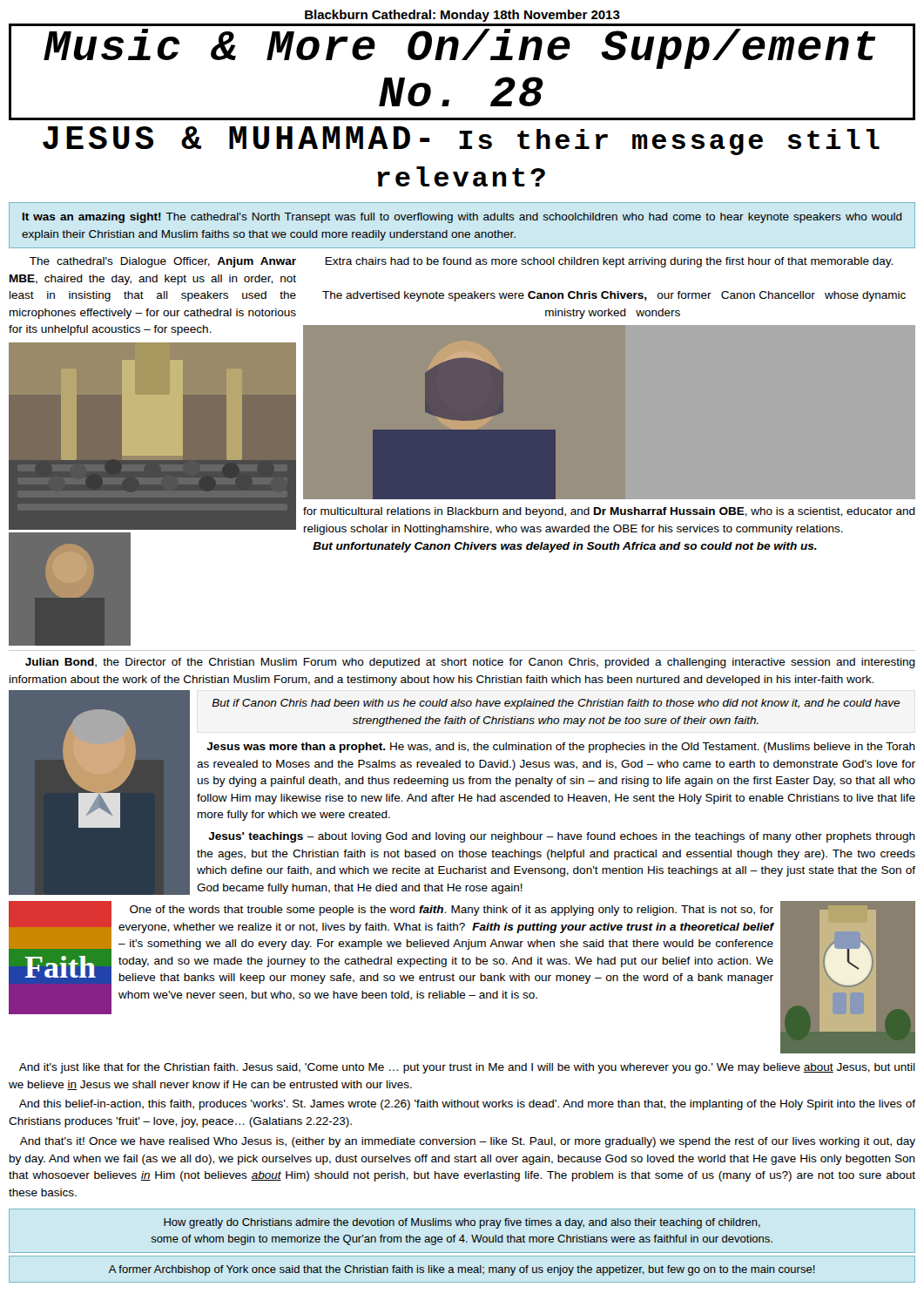
Task: Find the element starting "But if Canon Chris had"
Action: pos(556,711)
